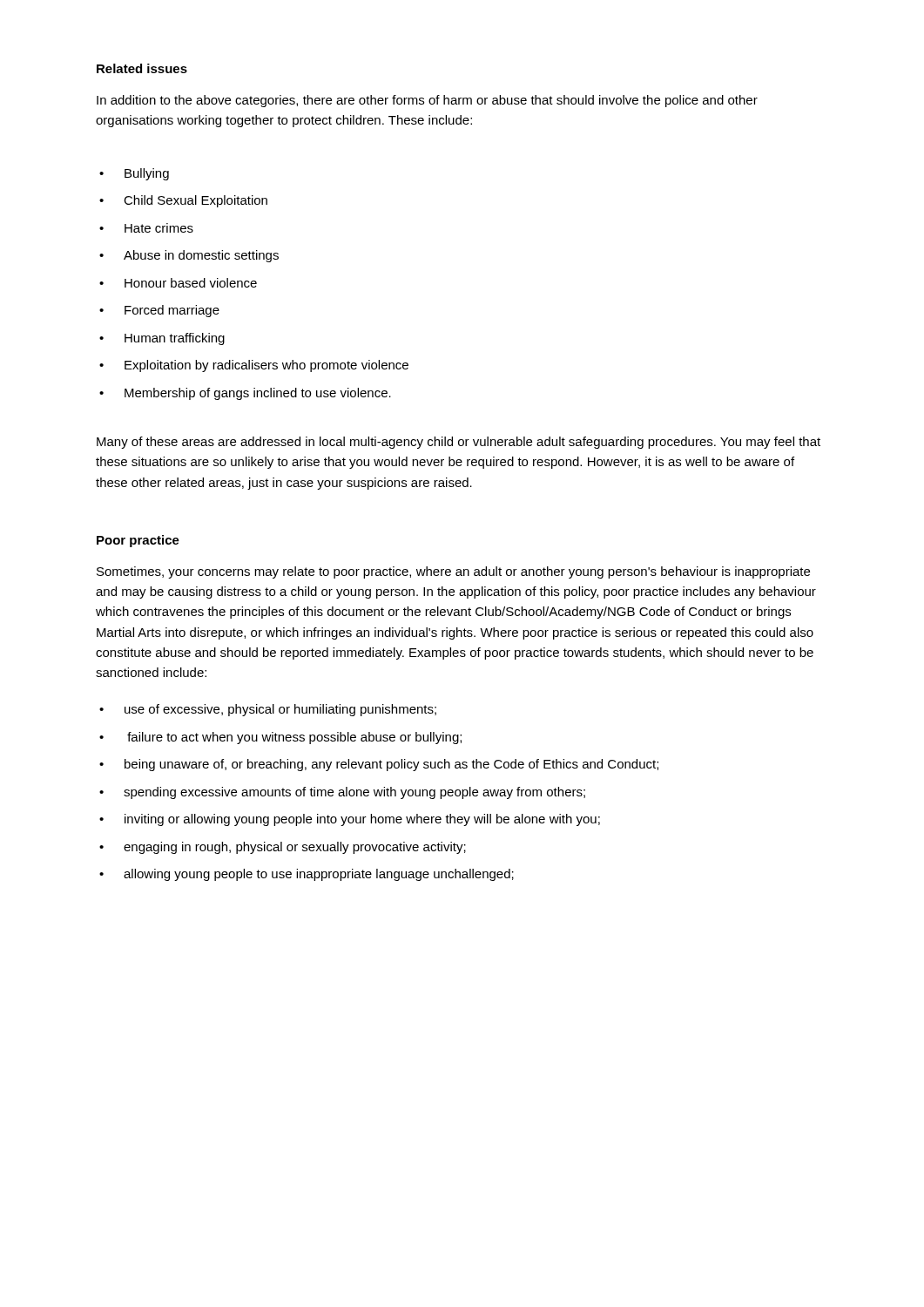Locate the list item that says "• Child Sexual"
This screenshot has width=924, height=1307.
tap(182, 201)
